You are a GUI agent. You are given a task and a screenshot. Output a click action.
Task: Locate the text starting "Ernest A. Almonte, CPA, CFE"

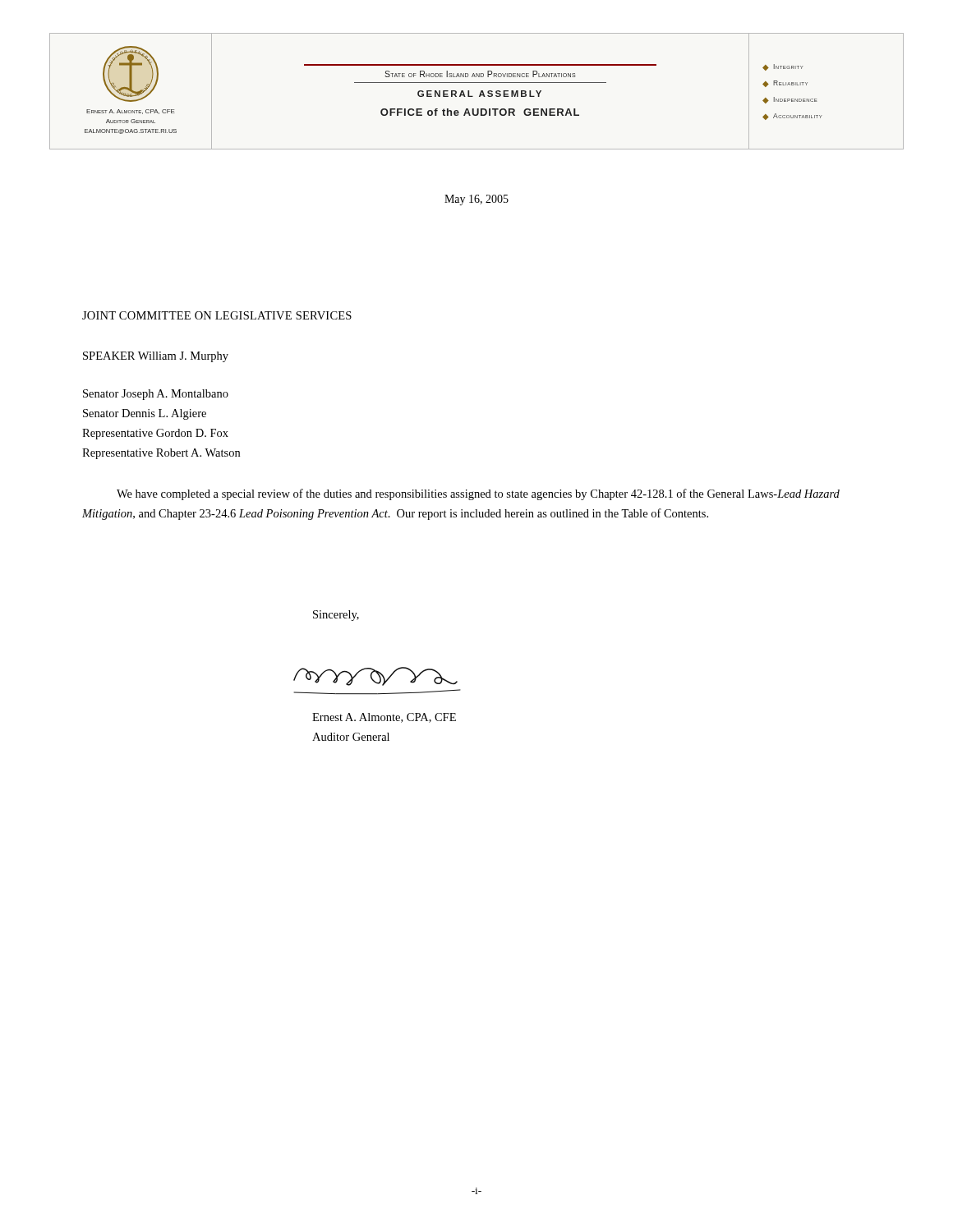384,728
